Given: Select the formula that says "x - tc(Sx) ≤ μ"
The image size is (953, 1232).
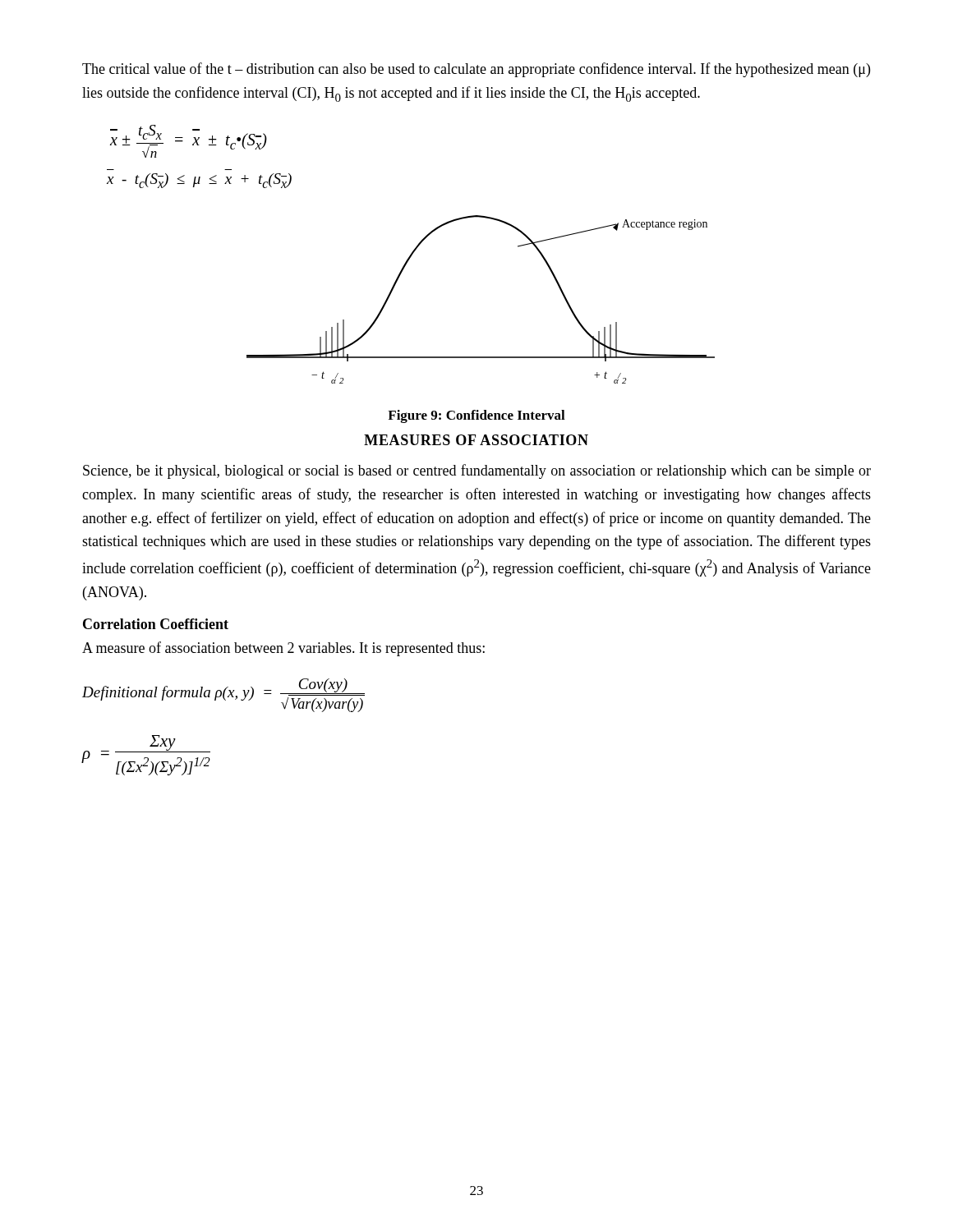Looking at the screenshot, I should point(199,180).
